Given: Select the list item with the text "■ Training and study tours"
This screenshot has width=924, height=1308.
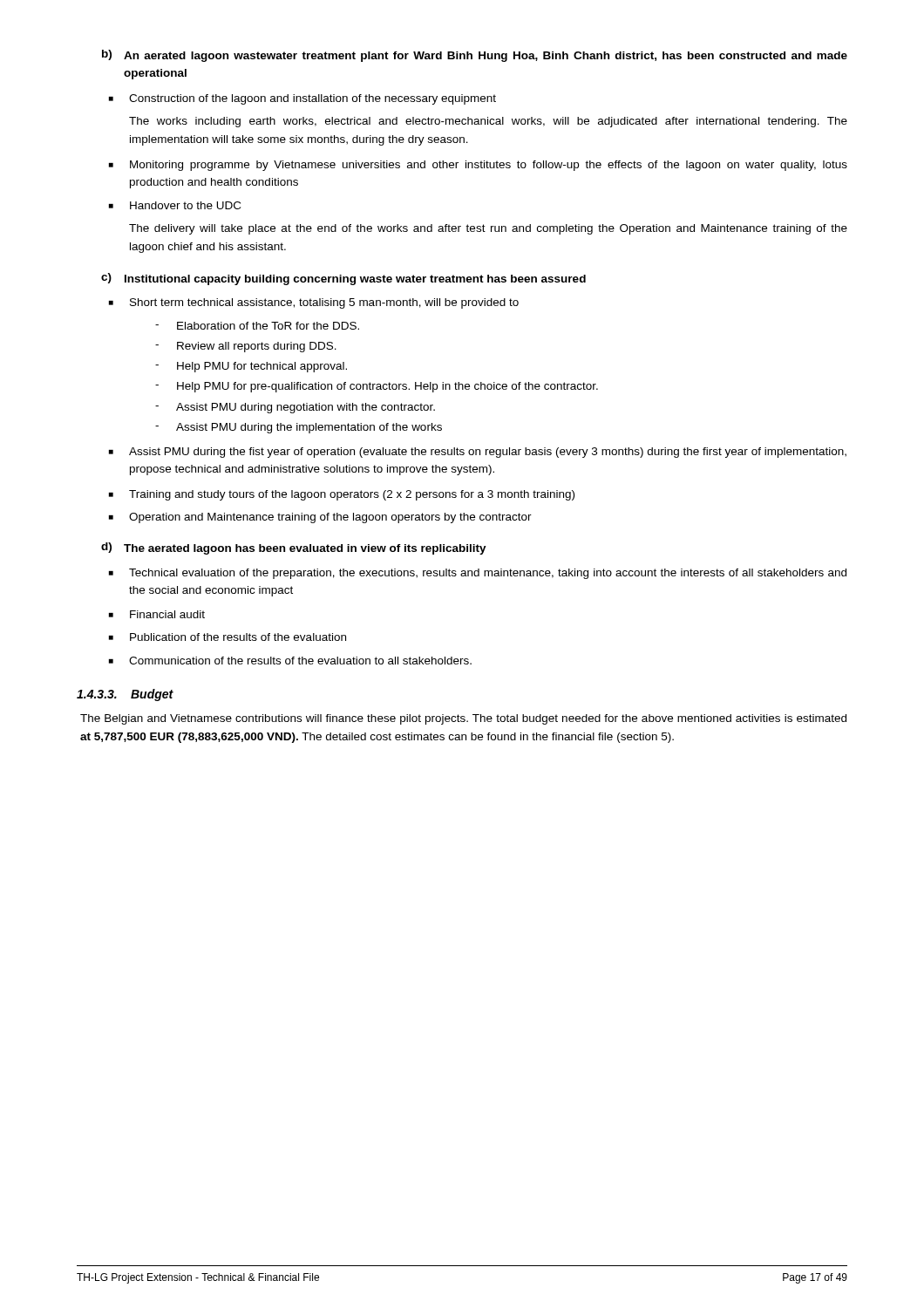Looking at the screenshot, I should (478, 494).
